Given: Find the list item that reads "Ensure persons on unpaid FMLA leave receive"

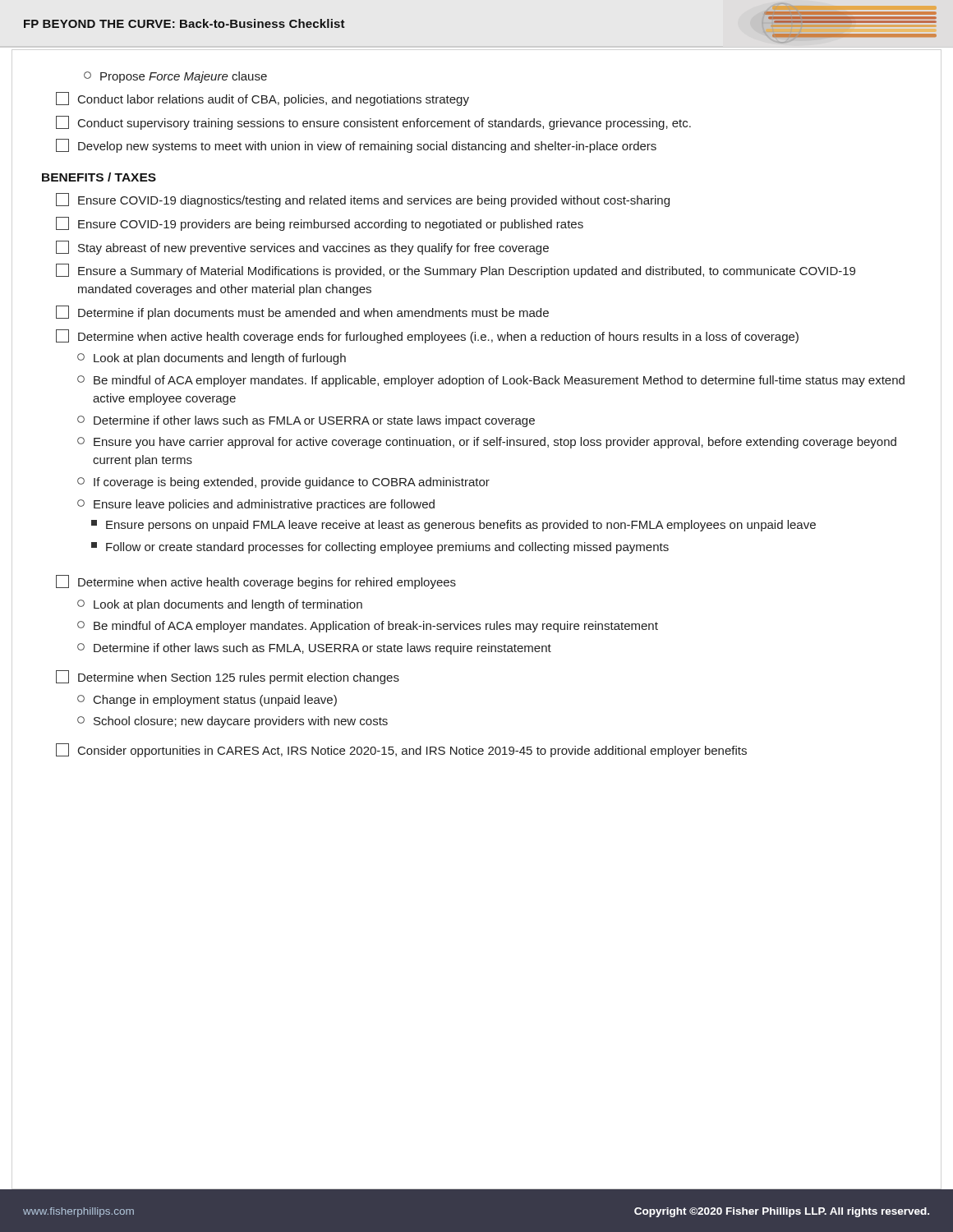Looking at the screenshot, I should [x=454, y=525].
